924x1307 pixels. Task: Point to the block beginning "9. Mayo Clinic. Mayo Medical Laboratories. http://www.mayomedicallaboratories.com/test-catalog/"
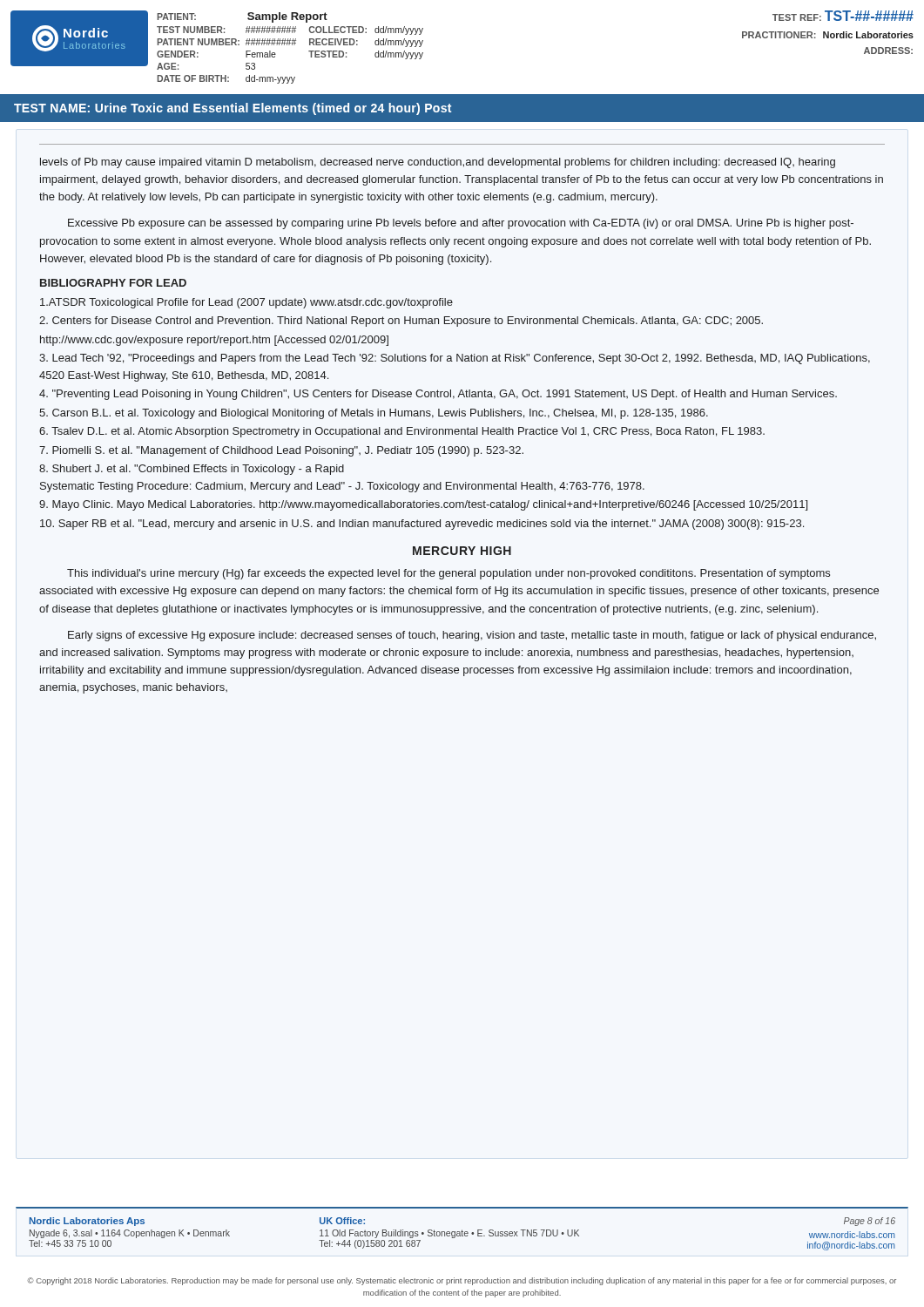click(424, 504)
